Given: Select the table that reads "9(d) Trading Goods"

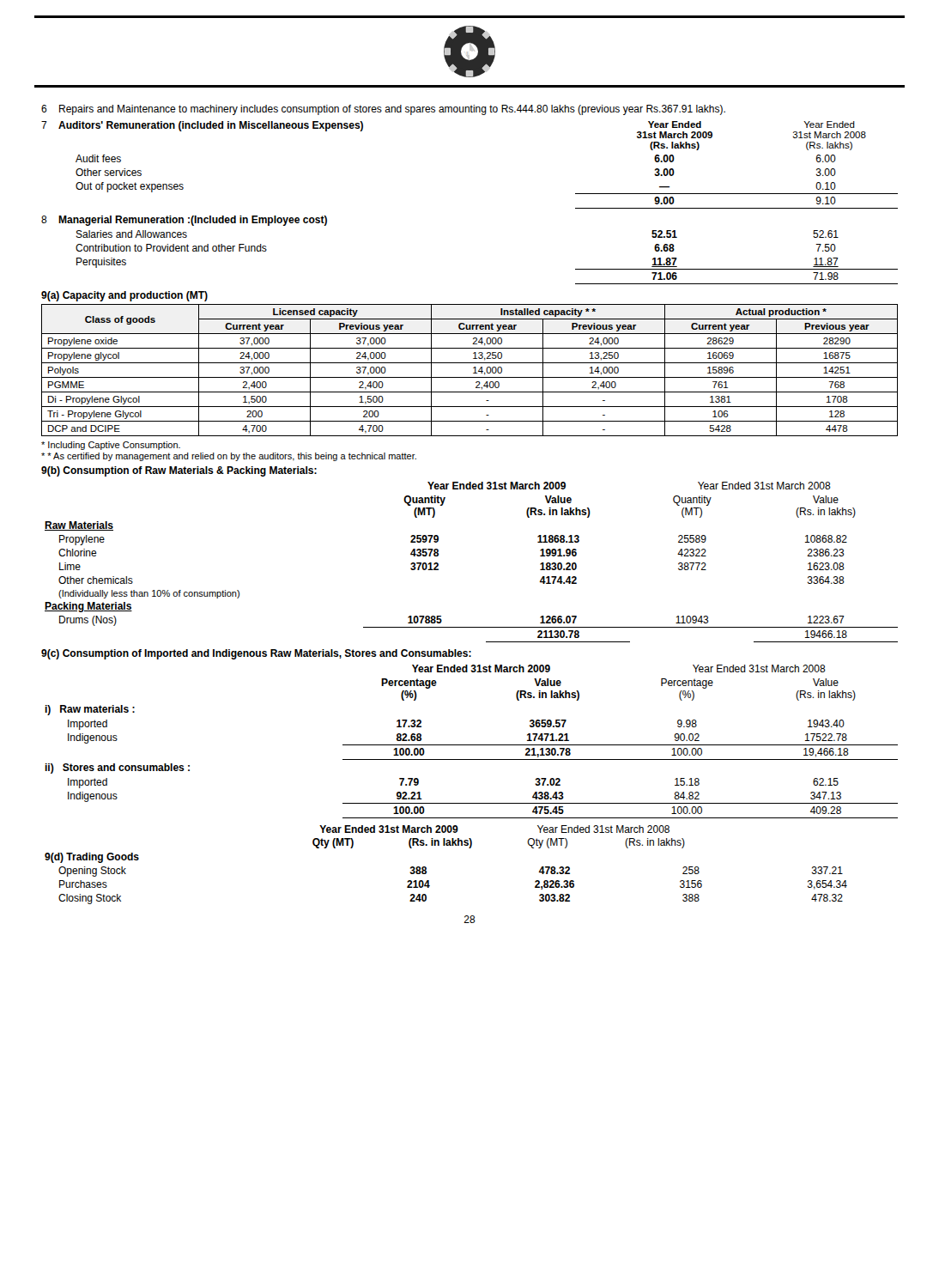Looking at the screenshot, I should point(470,877).
